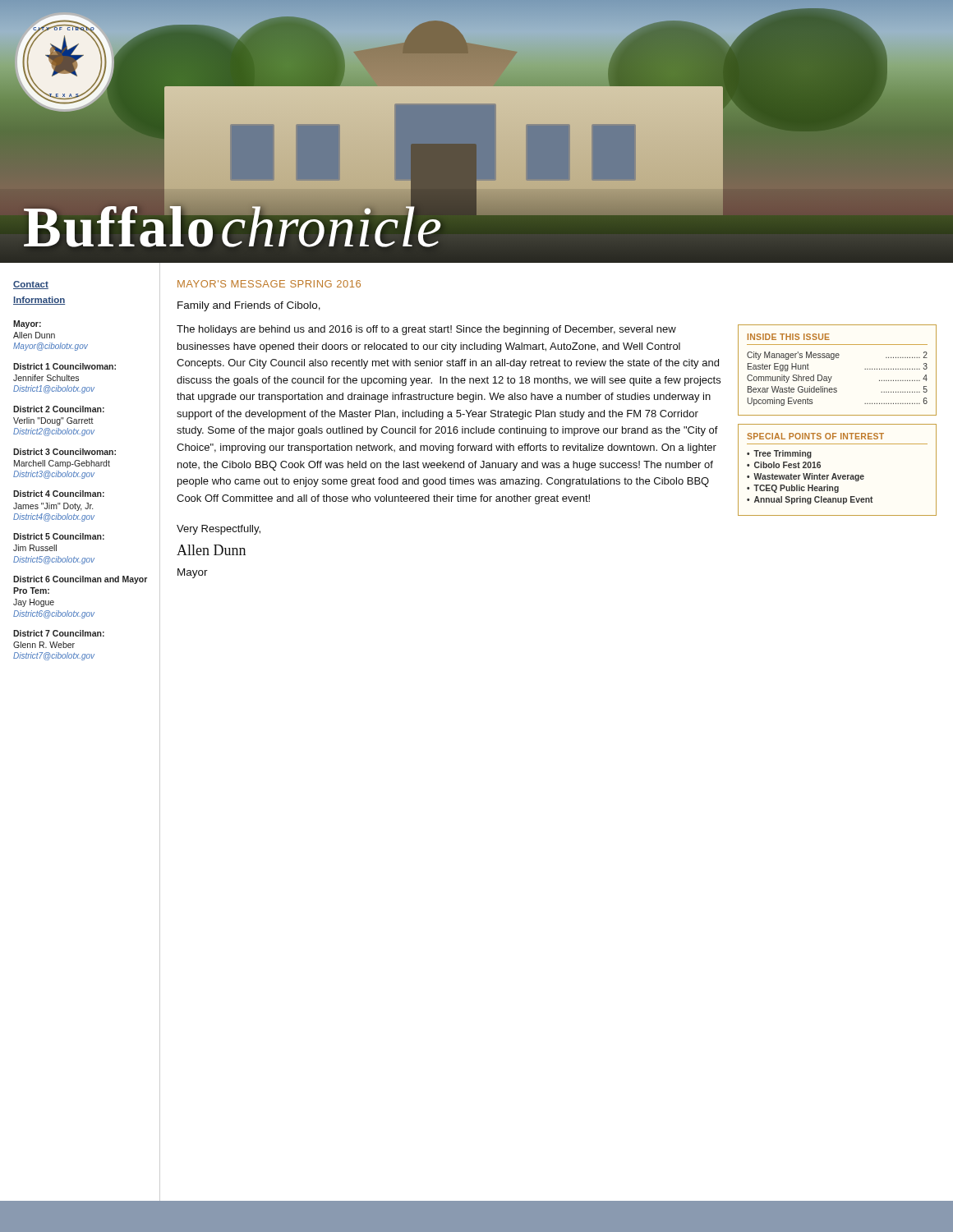Viewport: 953px width, 1232px height.
Task: Select the list item with the text "•Annual Spring Cleanup"
Action: pos(810,500)
